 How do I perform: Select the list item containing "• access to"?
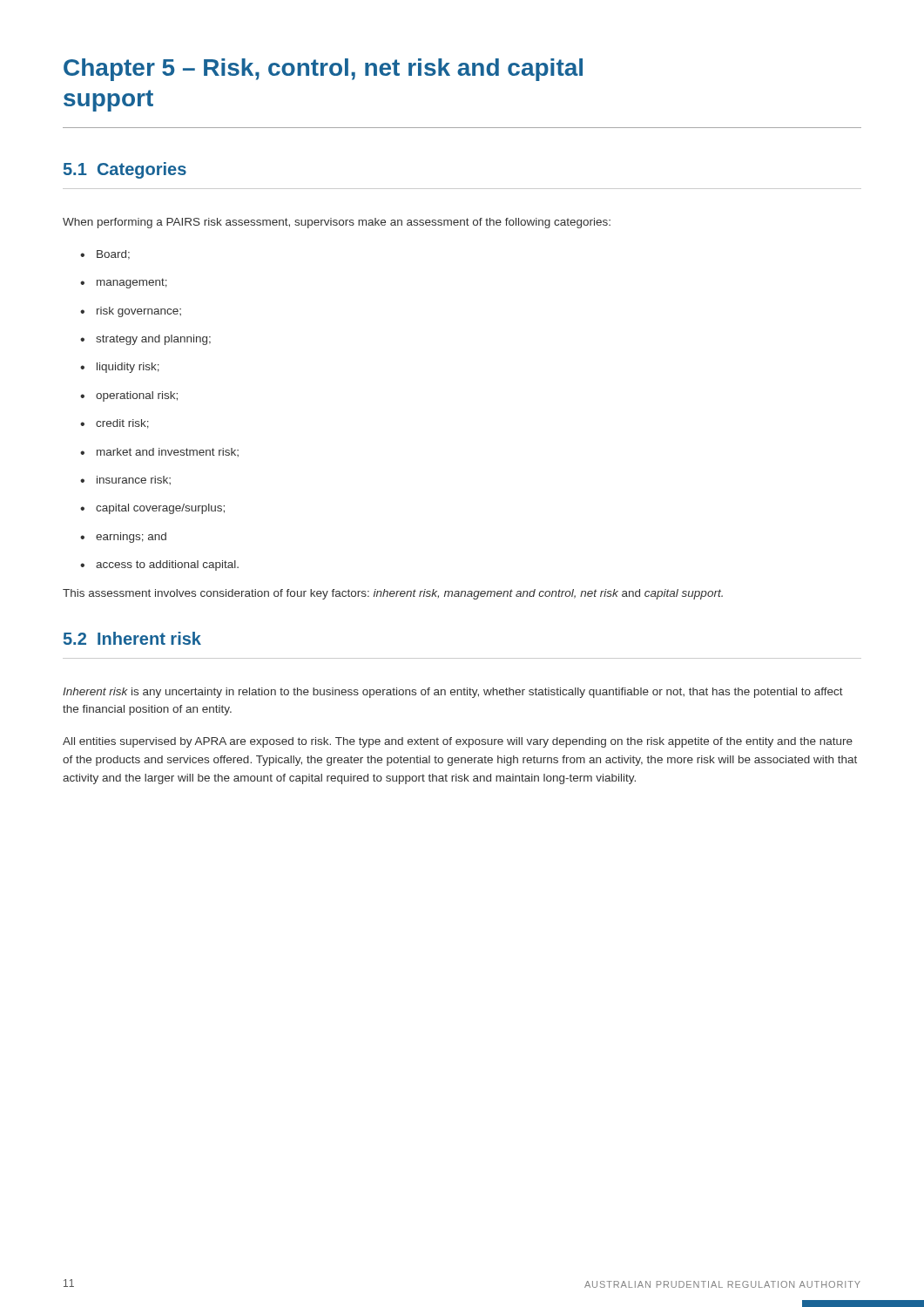pos(160,566)
